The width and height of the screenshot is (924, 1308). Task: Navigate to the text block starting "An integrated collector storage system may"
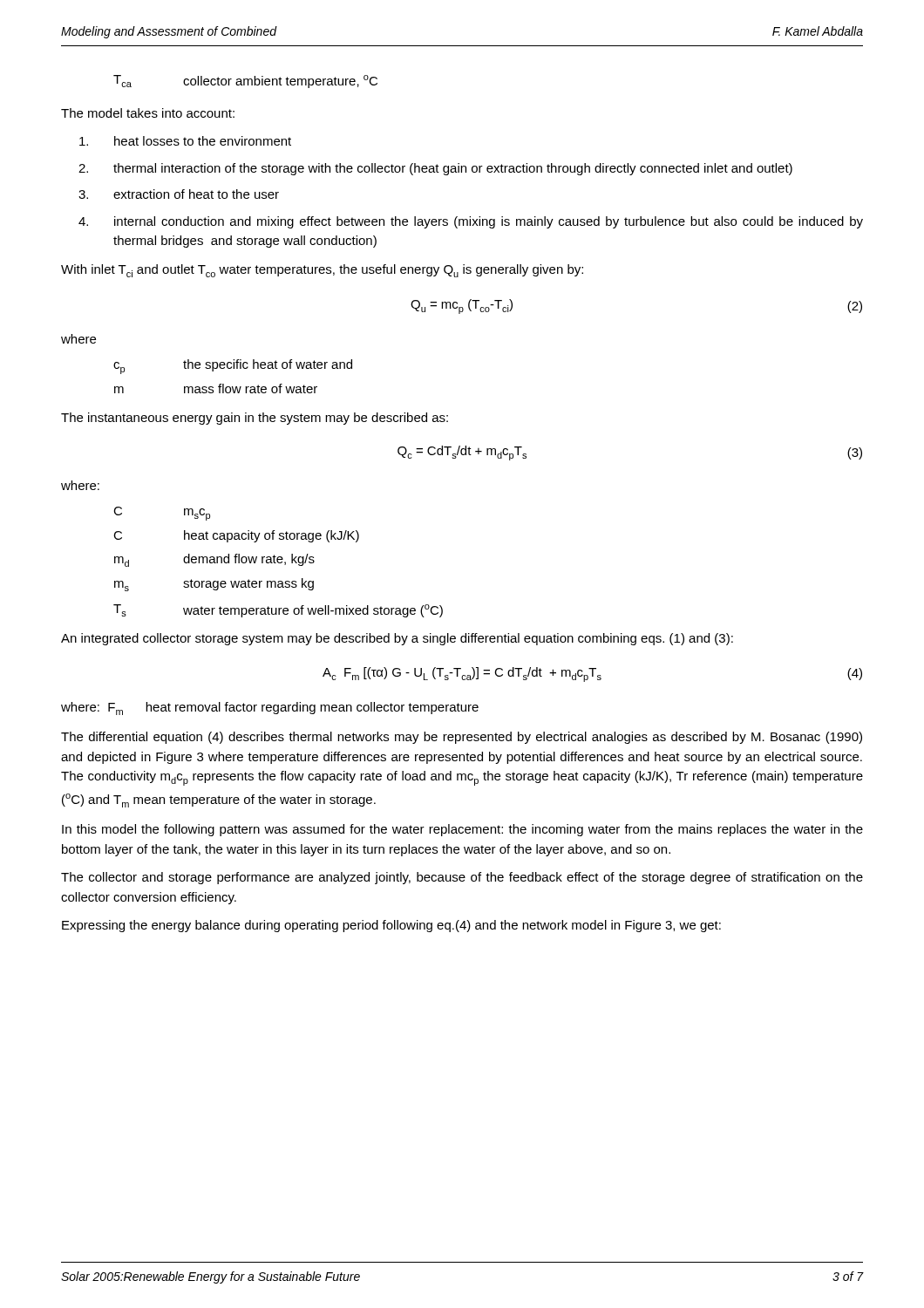[x=397, y=638]
